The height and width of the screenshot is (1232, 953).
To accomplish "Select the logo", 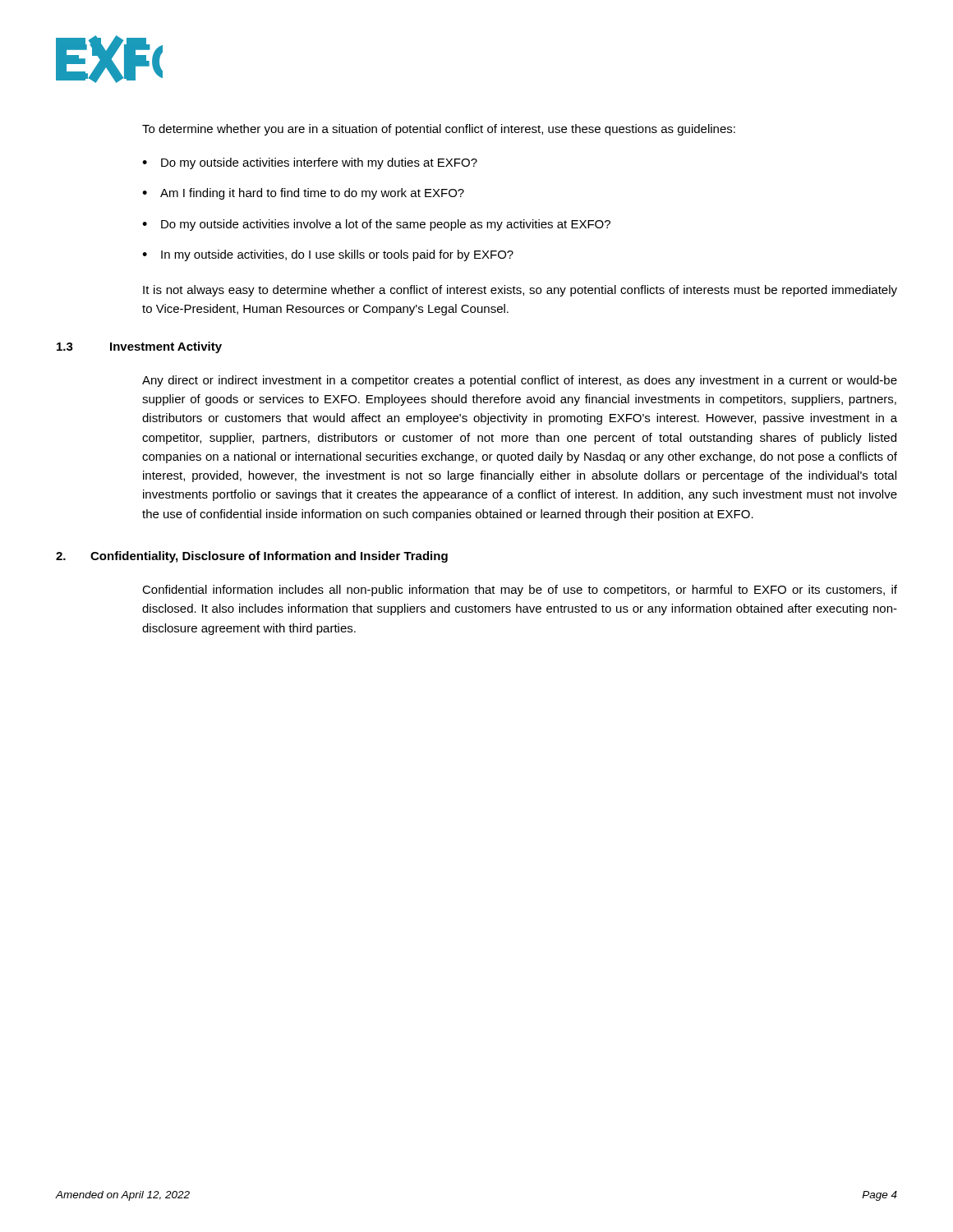I will point(101,60).
